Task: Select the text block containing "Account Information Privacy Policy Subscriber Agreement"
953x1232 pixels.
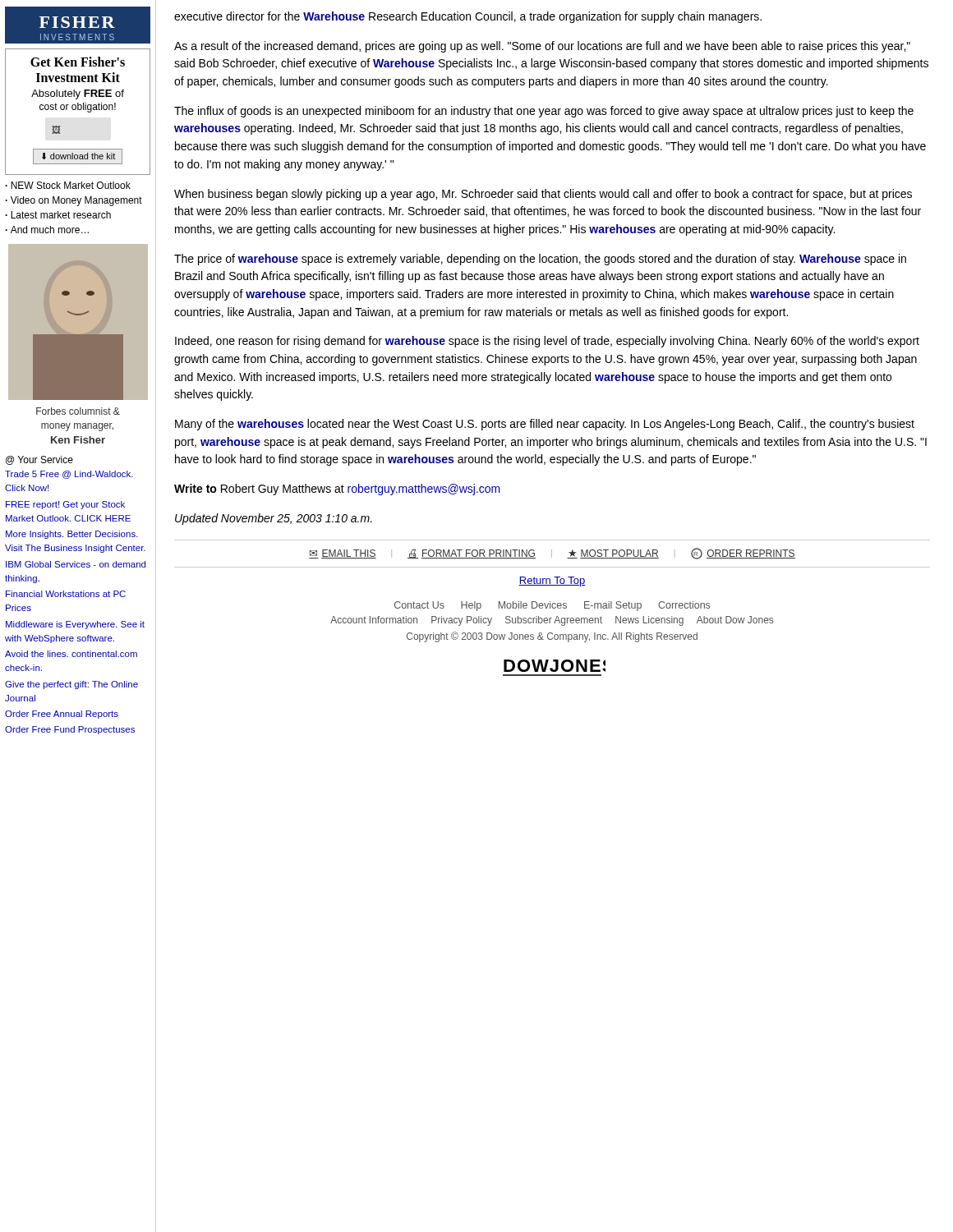Action: (552, 620)
